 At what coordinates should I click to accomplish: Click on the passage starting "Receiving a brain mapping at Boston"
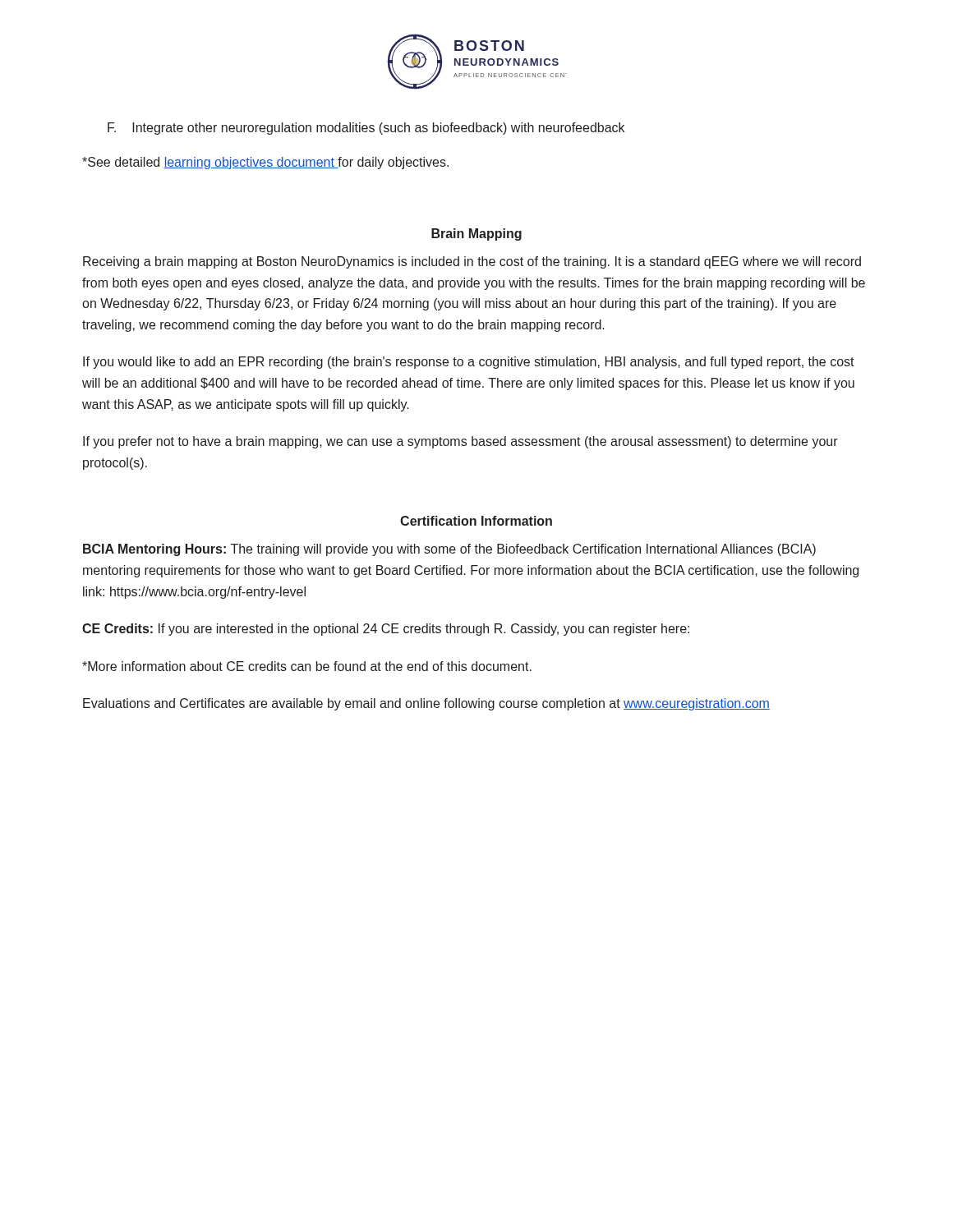(474, 293)
